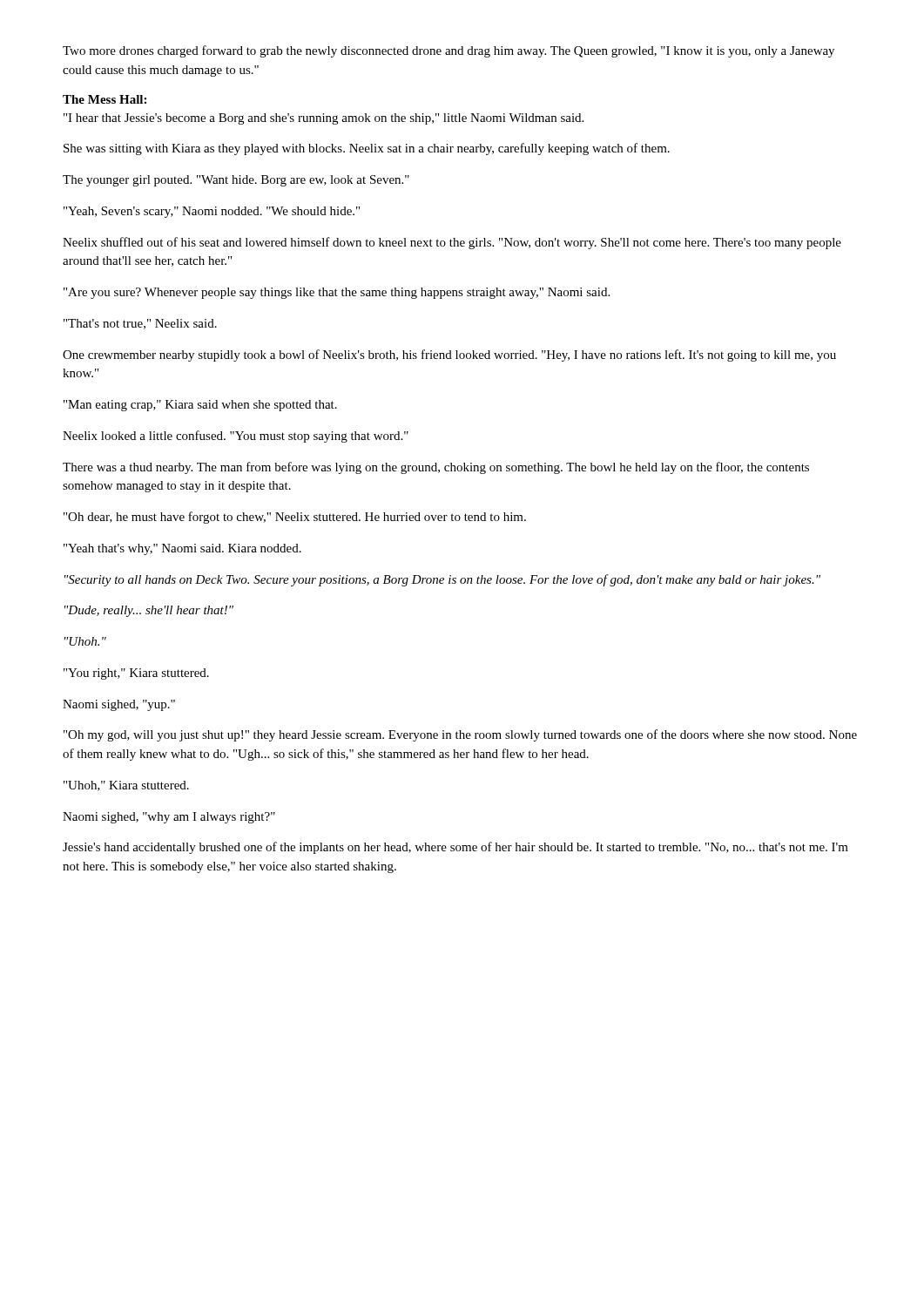The image size is (924, 1307).
Task: Select the text block starting "Naomi sighed, "yup.""
Action: (x=119, y=704)
